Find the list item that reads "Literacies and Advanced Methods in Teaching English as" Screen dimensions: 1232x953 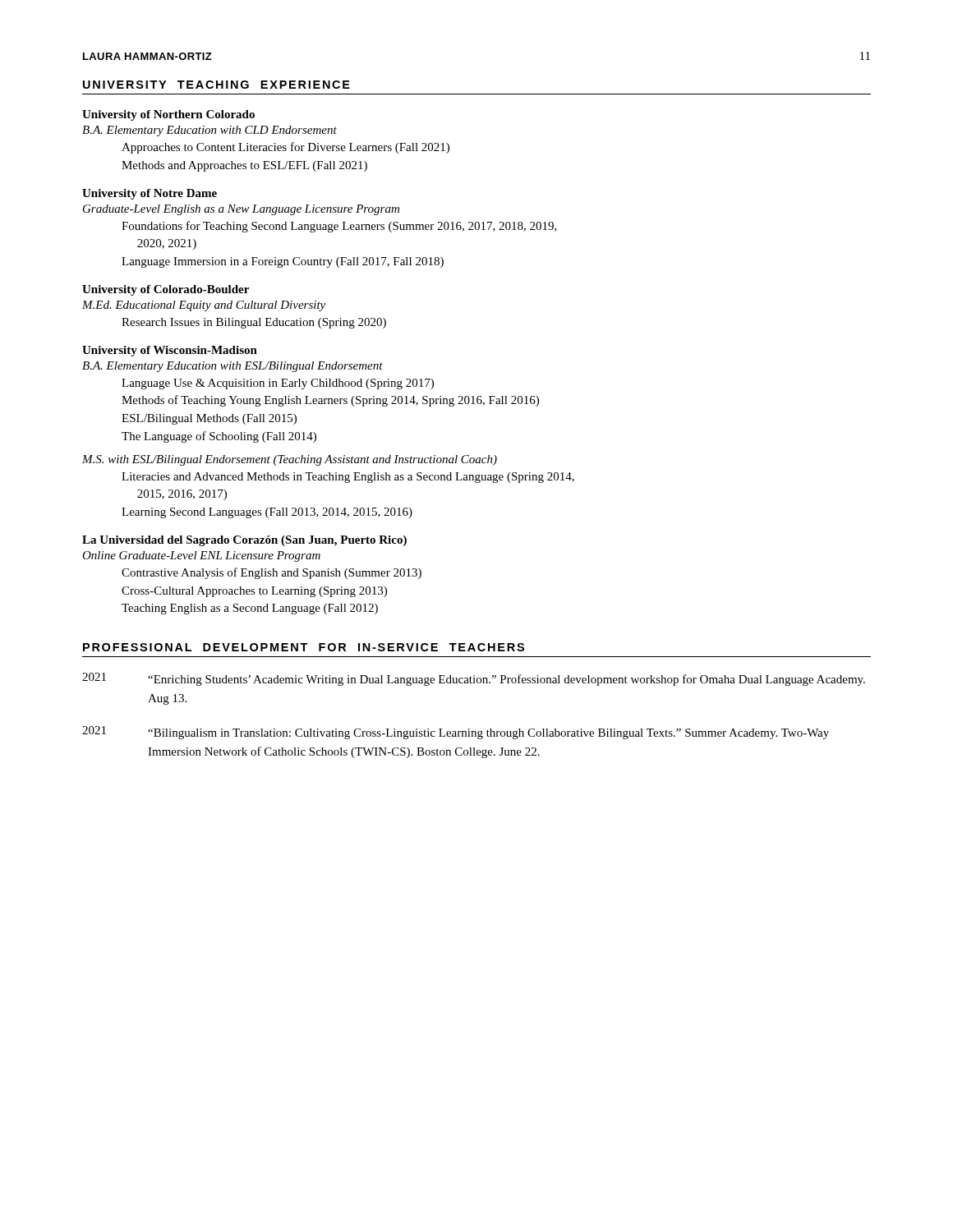tap(348, 485)
